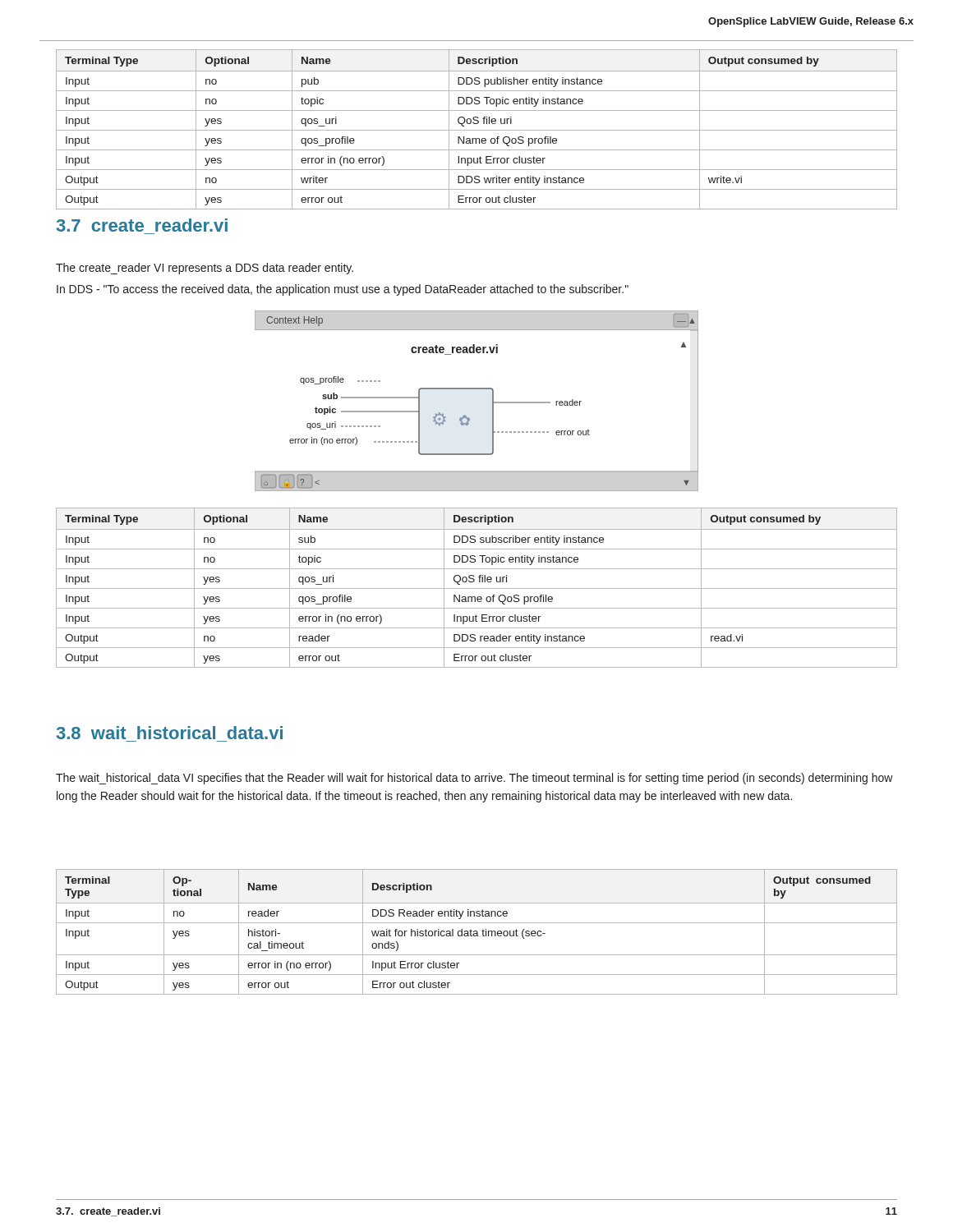Find the region starting "The create_reader VI represents a DDS data reader"
This screenshot has height=1232, width=953.
coord(205,268)
